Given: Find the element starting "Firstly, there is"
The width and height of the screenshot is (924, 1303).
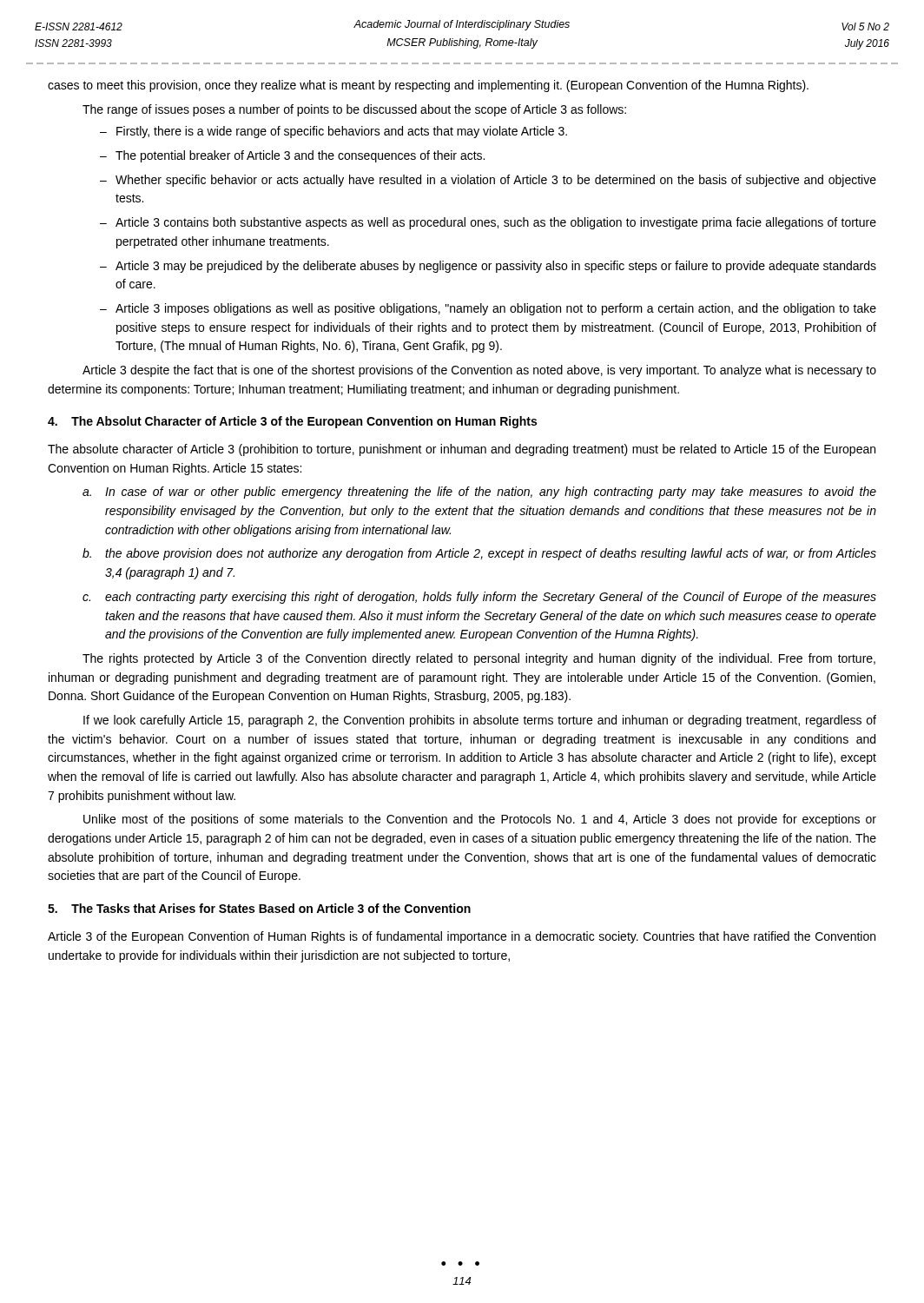Looking at the screenshot, I should tap(462, 132).
